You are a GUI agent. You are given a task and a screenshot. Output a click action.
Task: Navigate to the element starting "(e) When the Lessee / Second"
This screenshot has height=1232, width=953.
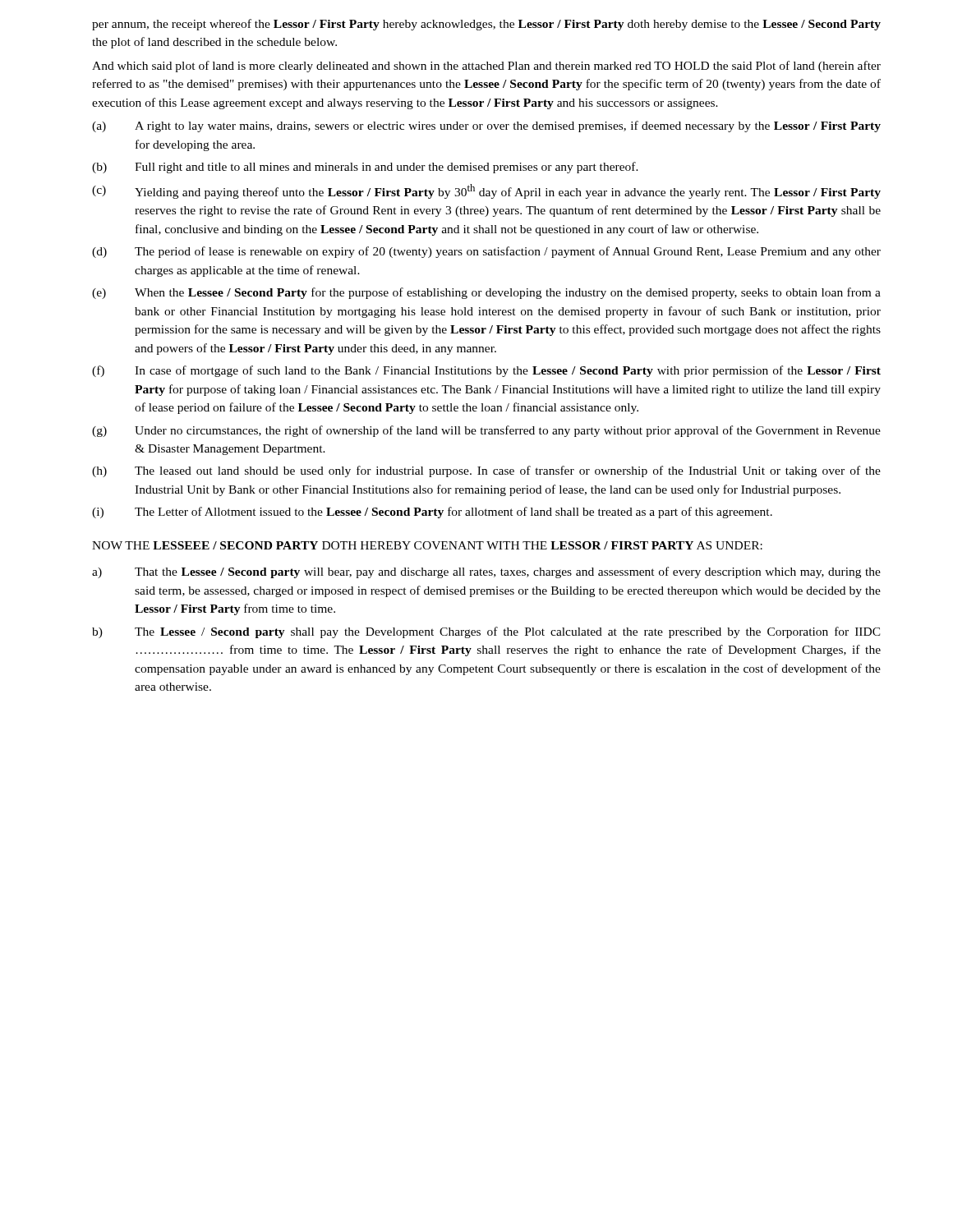486,321
